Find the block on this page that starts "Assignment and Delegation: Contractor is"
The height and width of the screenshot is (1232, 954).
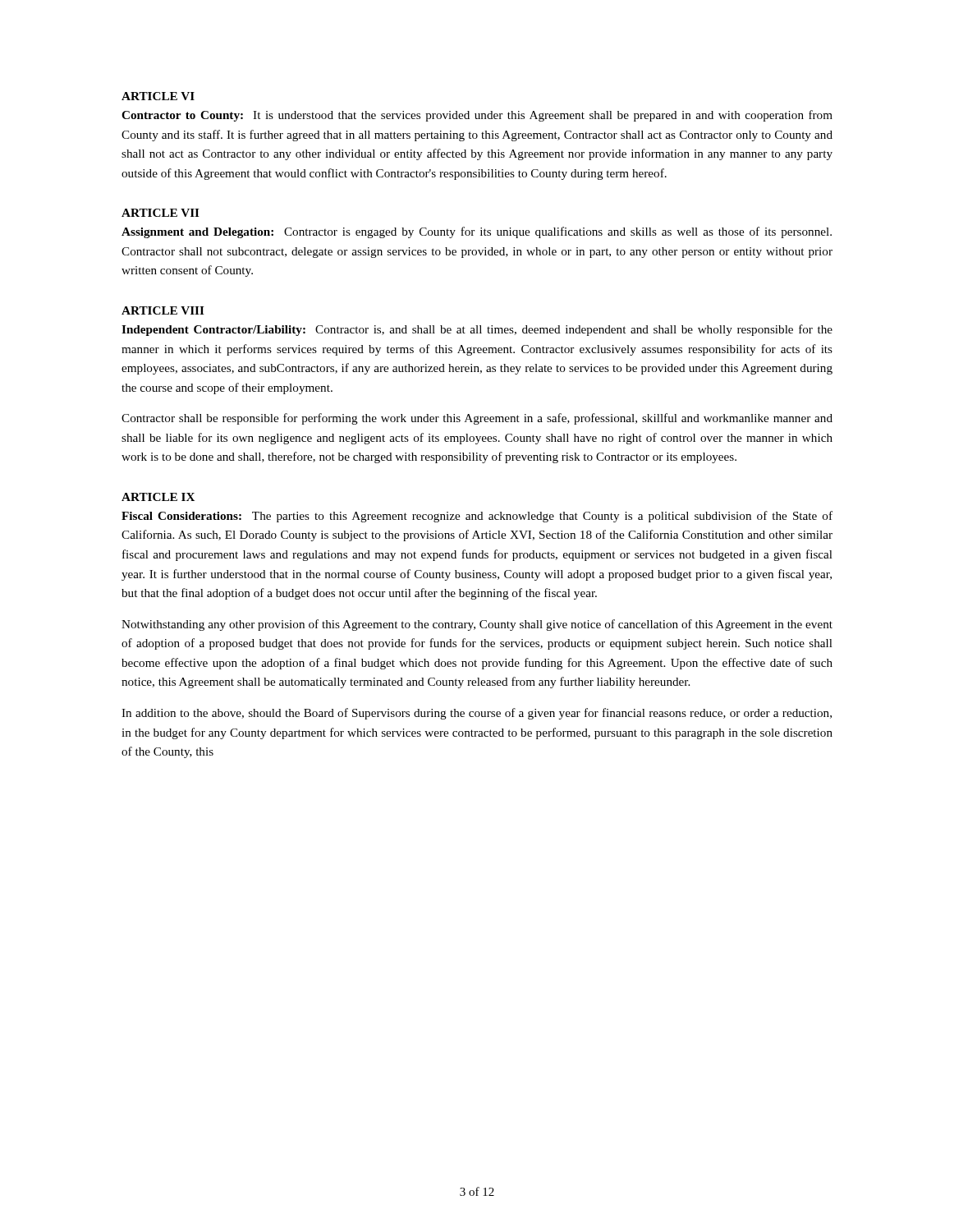[477, 251]
